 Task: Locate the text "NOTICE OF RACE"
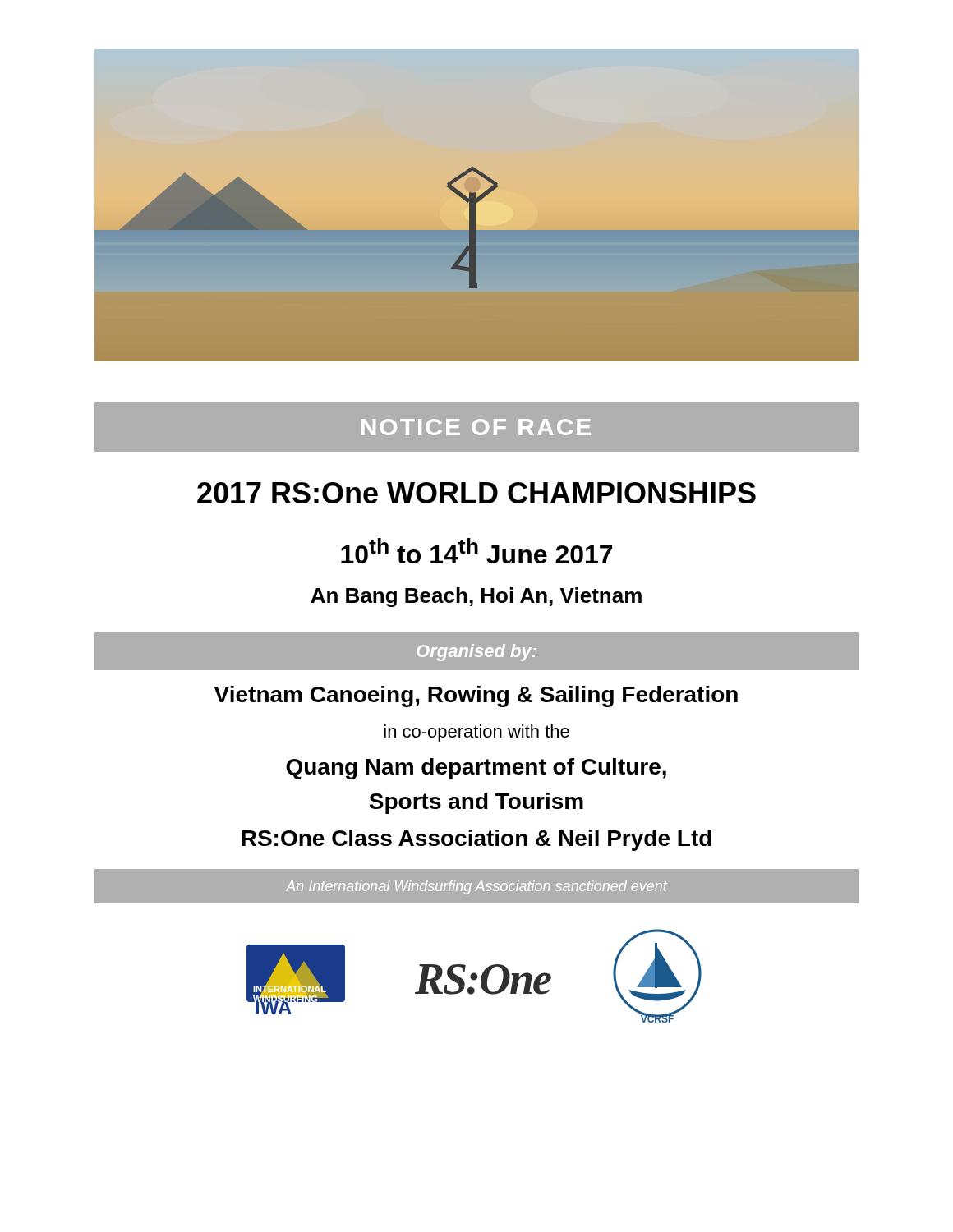[476, 427]
